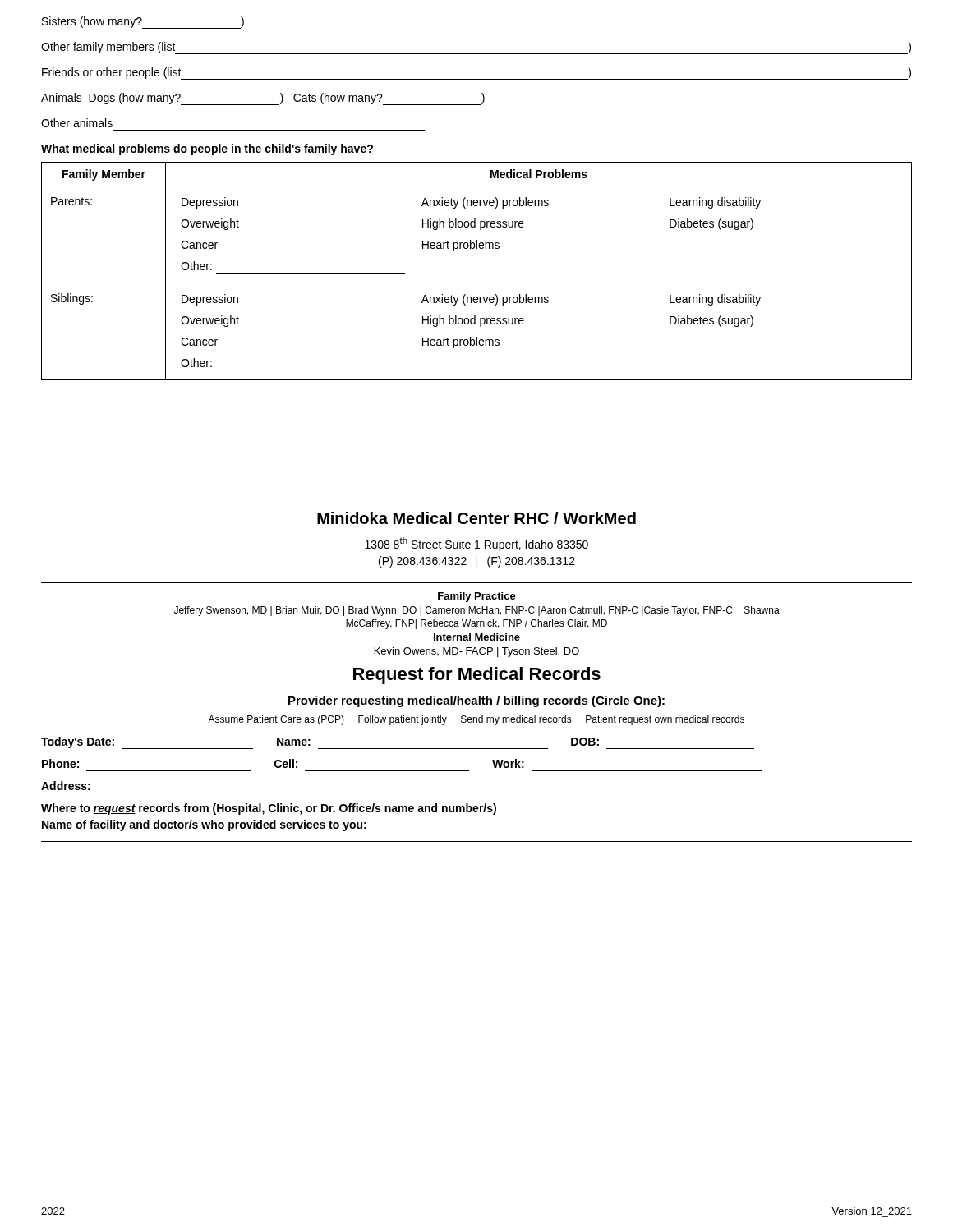Navigate to the element starting "(P) 208.436.4322 │ (F) 208.436.1312"

coord(476,561)
